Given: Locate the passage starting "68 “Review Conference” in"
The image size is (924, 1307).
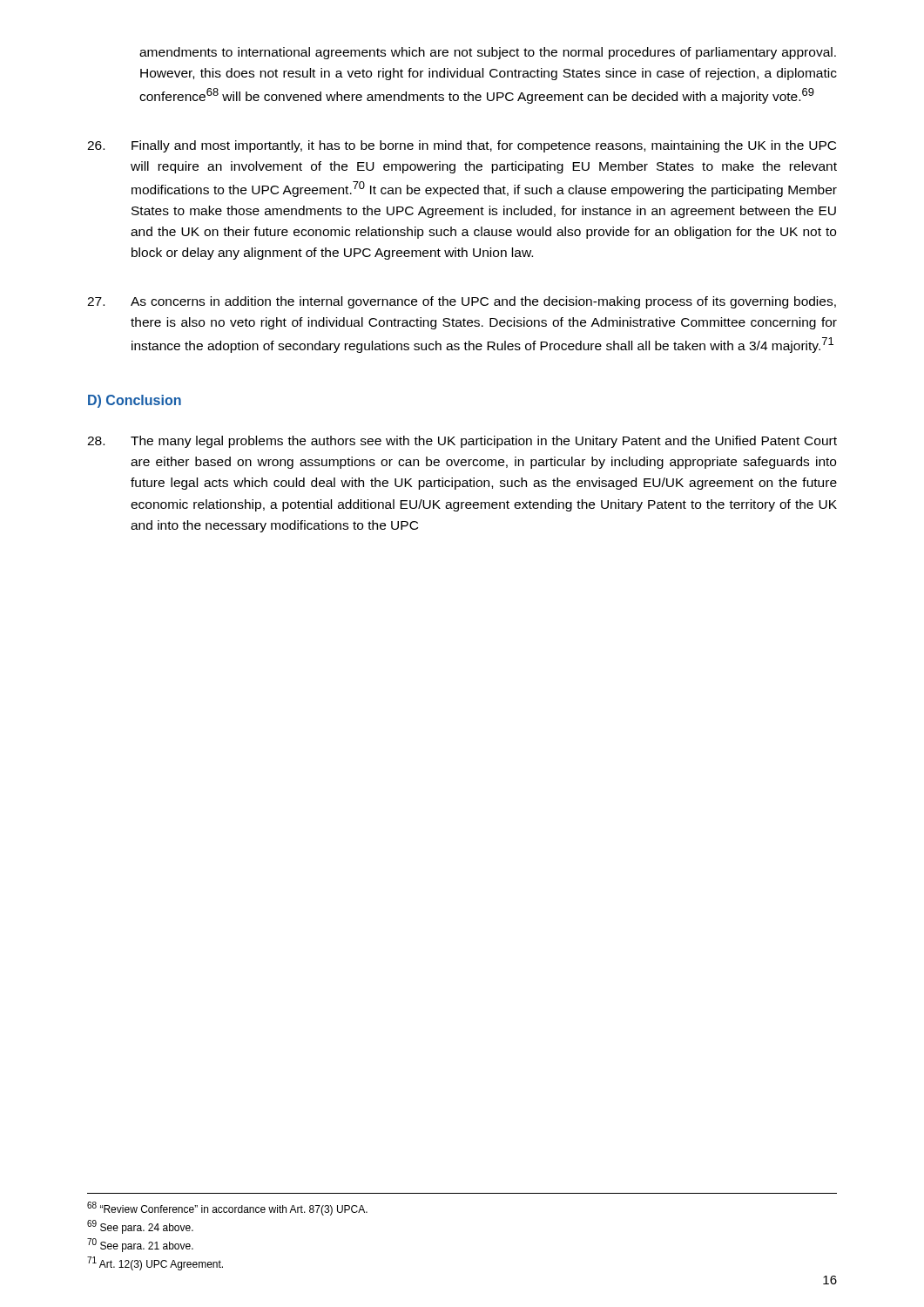Looking at the screenshot, I should (227, 1209).
